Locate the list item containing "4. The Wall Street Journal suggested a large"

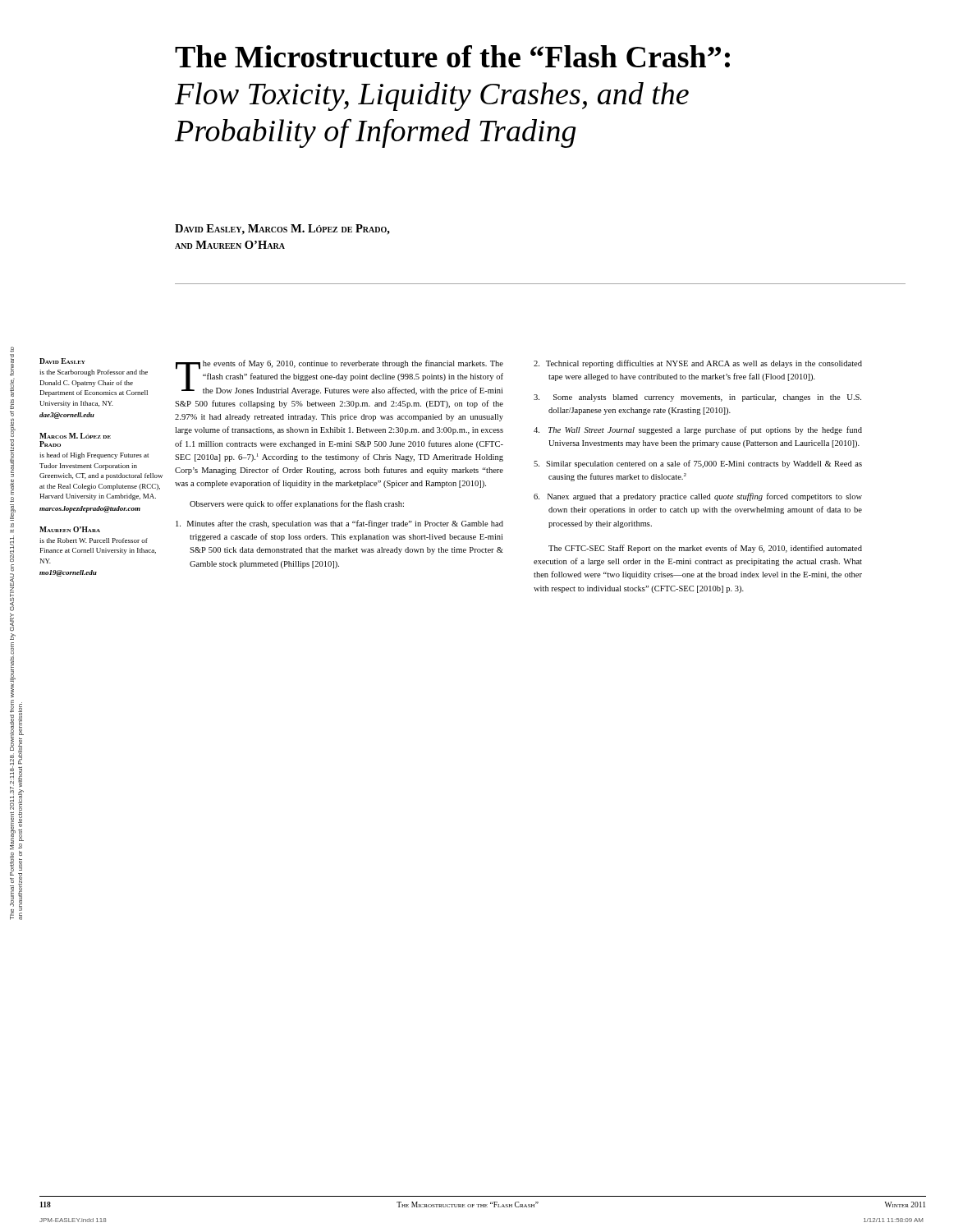pos(698,437)
